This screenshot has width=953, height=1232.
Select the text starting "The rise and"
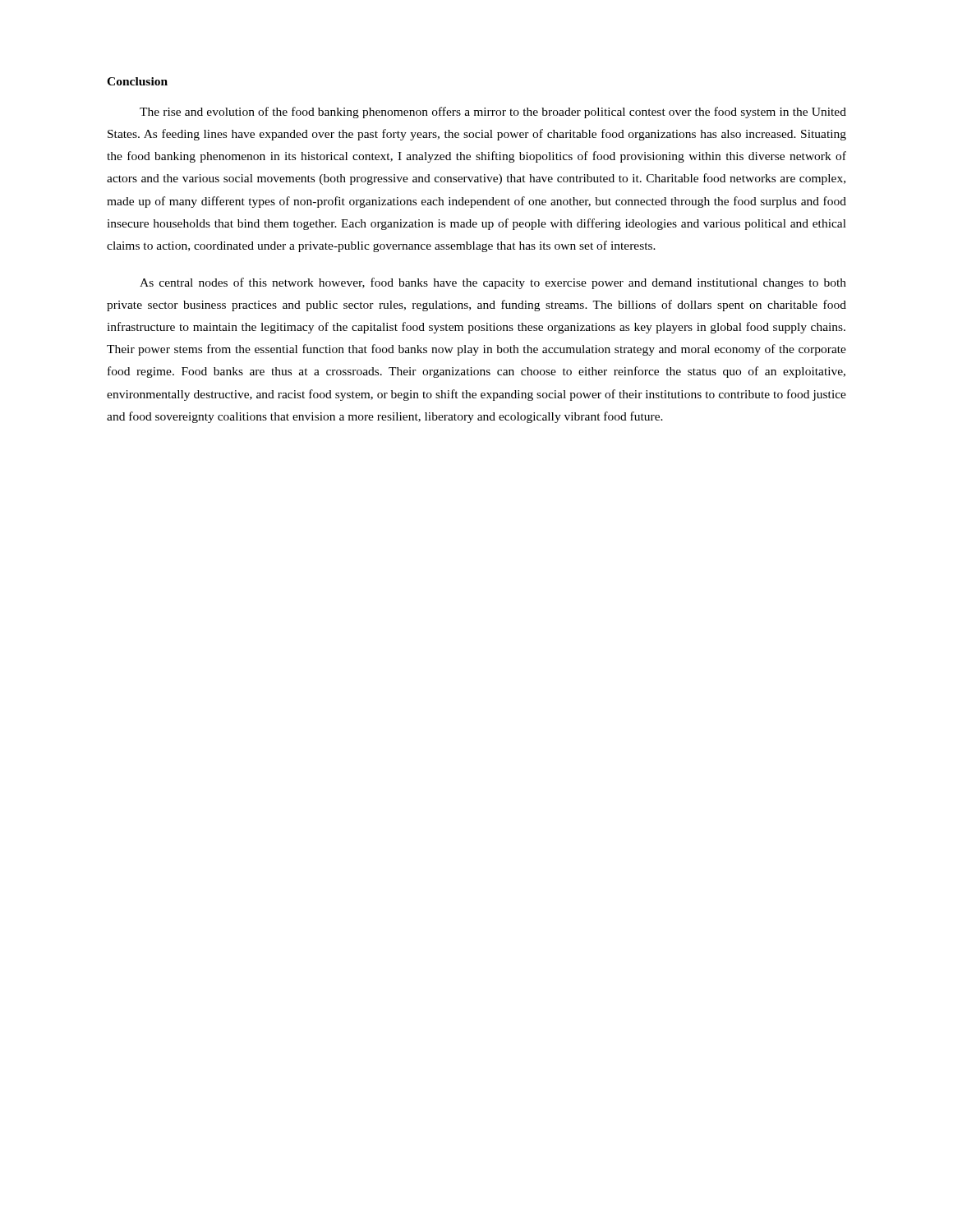(476, 178)
